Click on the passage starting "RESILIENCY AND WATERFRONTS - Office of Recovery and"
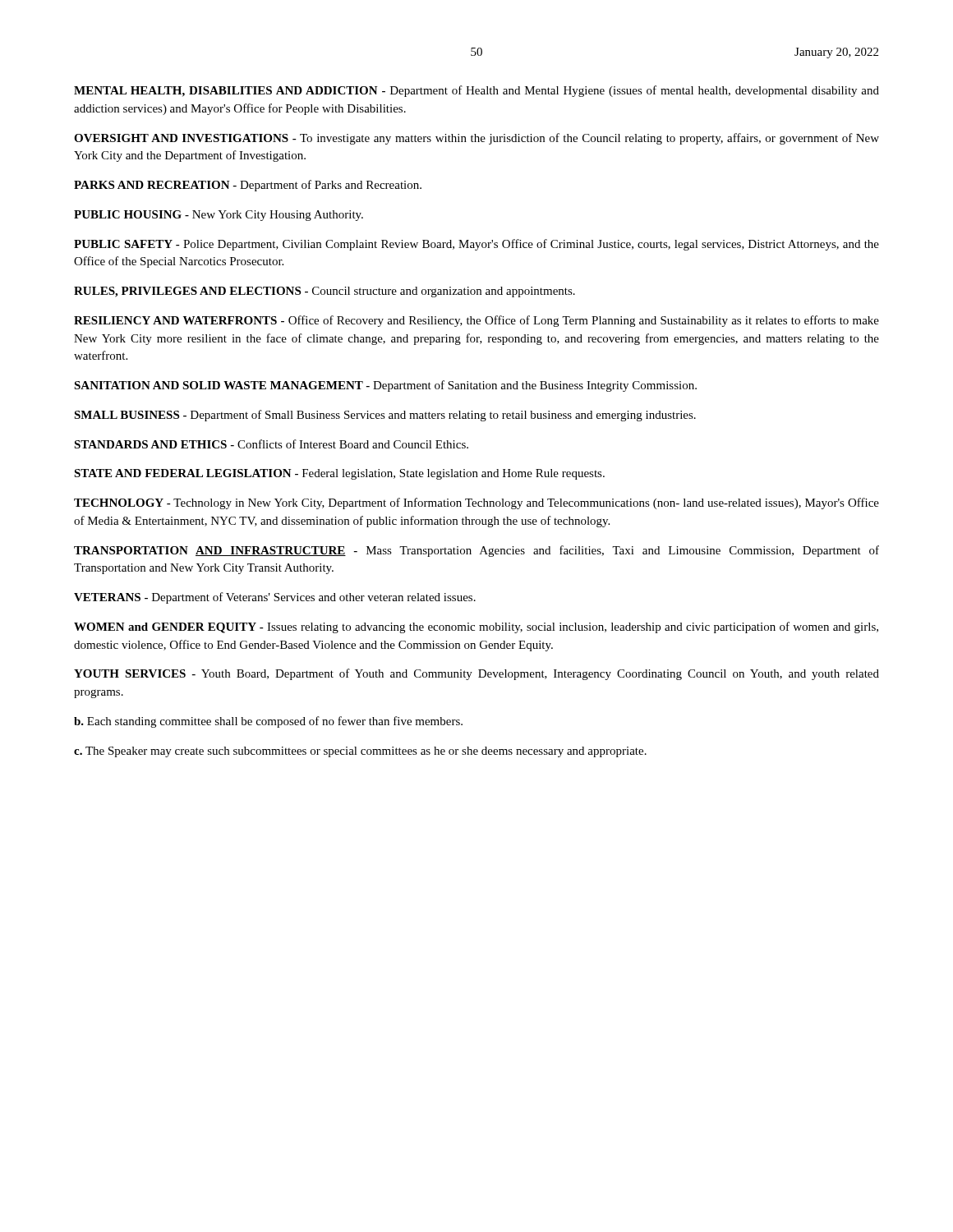Screen dimensions: 1232x953 [476, 338]
